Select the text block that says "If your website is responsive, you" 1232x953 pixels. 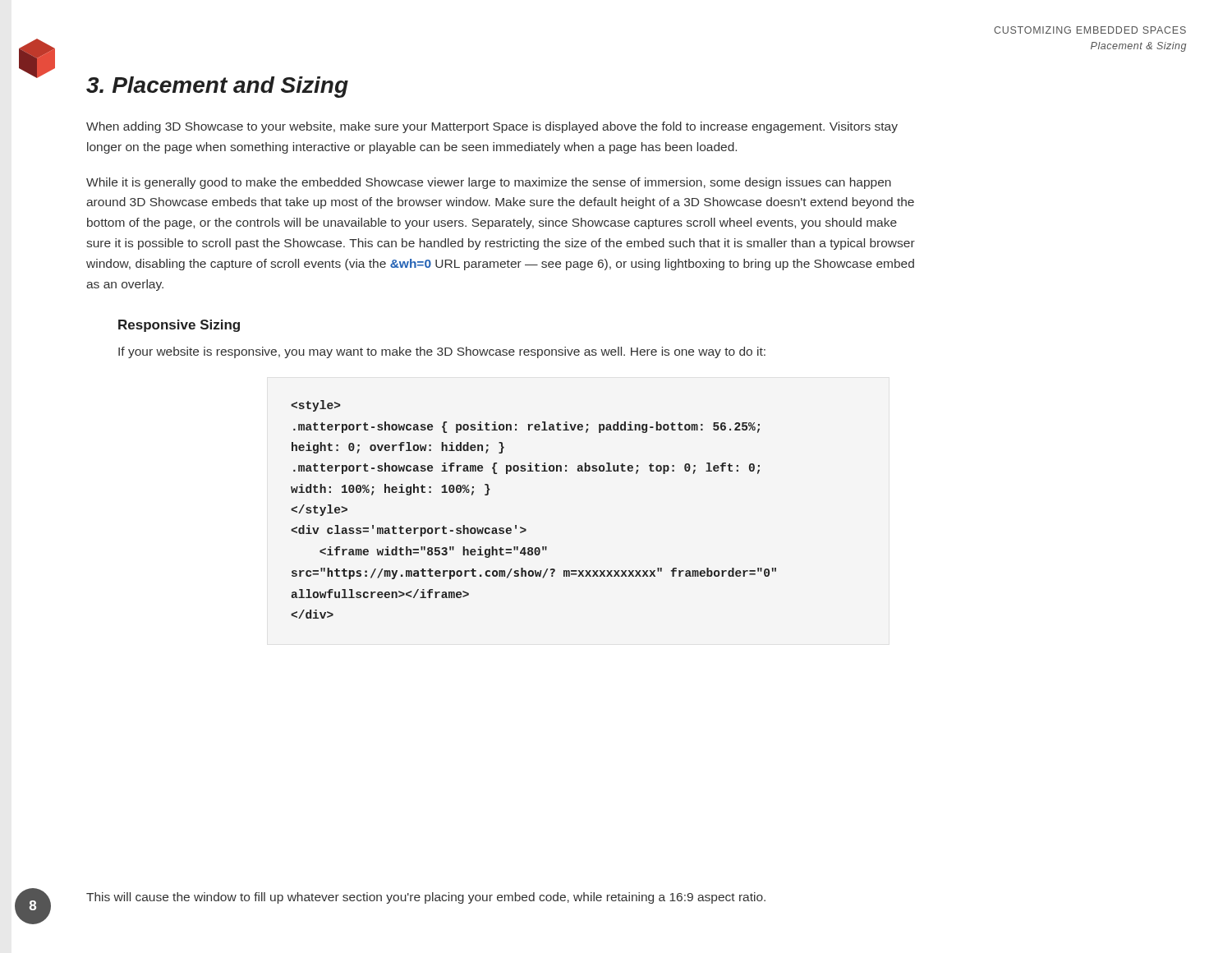[x=442, y=352]
